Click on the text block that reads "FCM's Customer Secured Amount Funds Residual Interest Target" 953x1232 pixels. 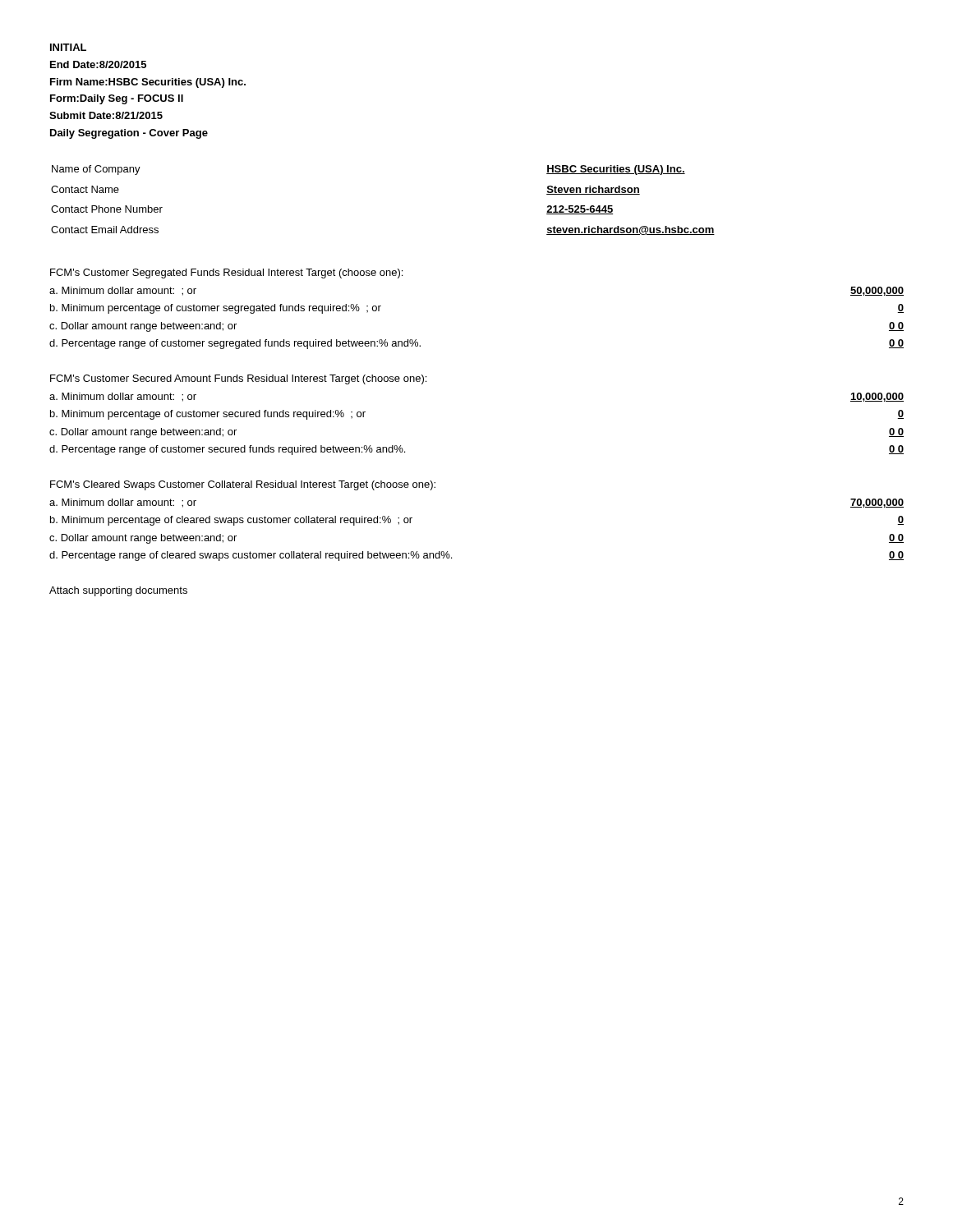(x=238, y=378)
